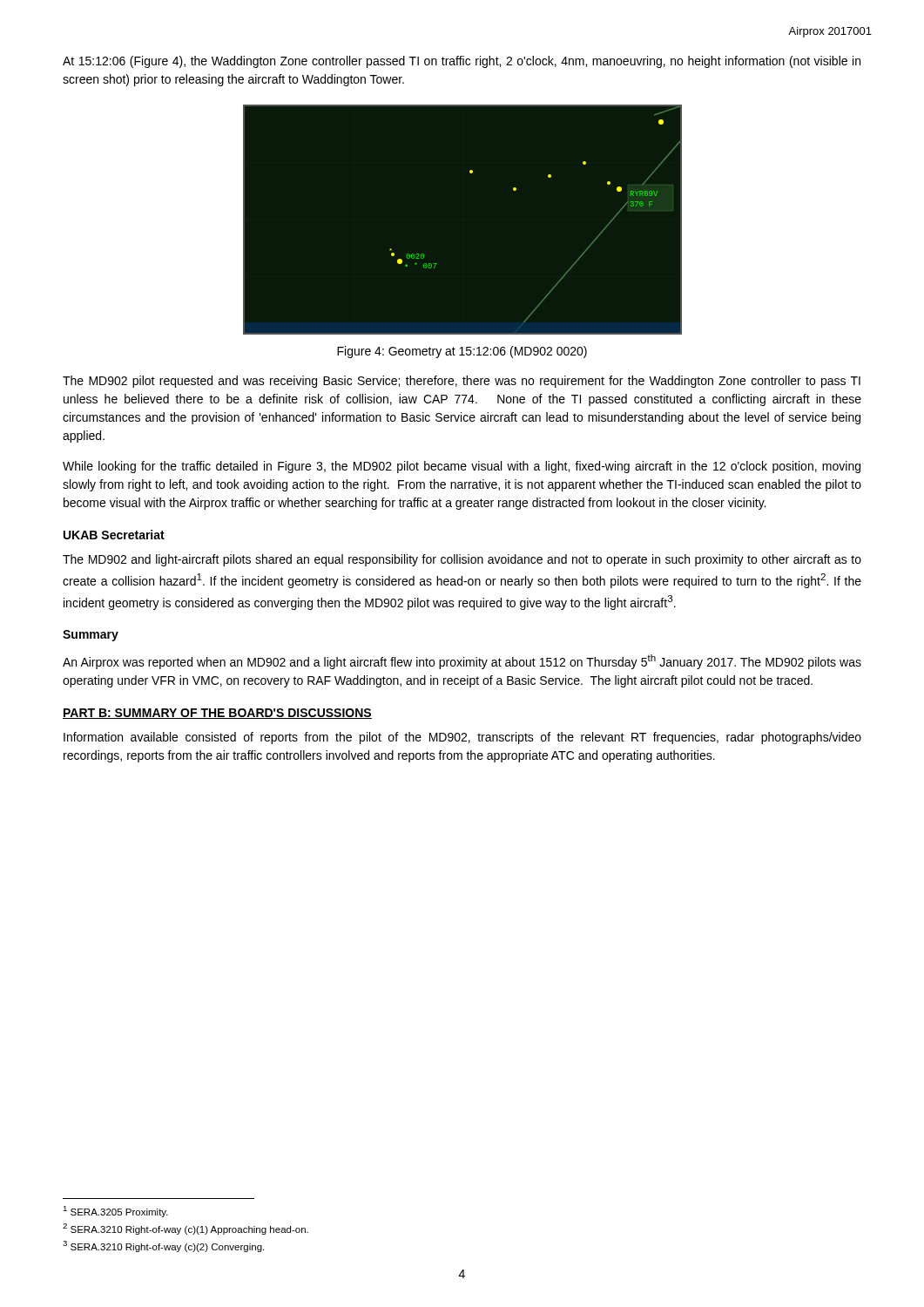
Task: Select the caption containing "Figure 4: Geometry at 15:12:06 (MD902"
Action: pos(462,351)
